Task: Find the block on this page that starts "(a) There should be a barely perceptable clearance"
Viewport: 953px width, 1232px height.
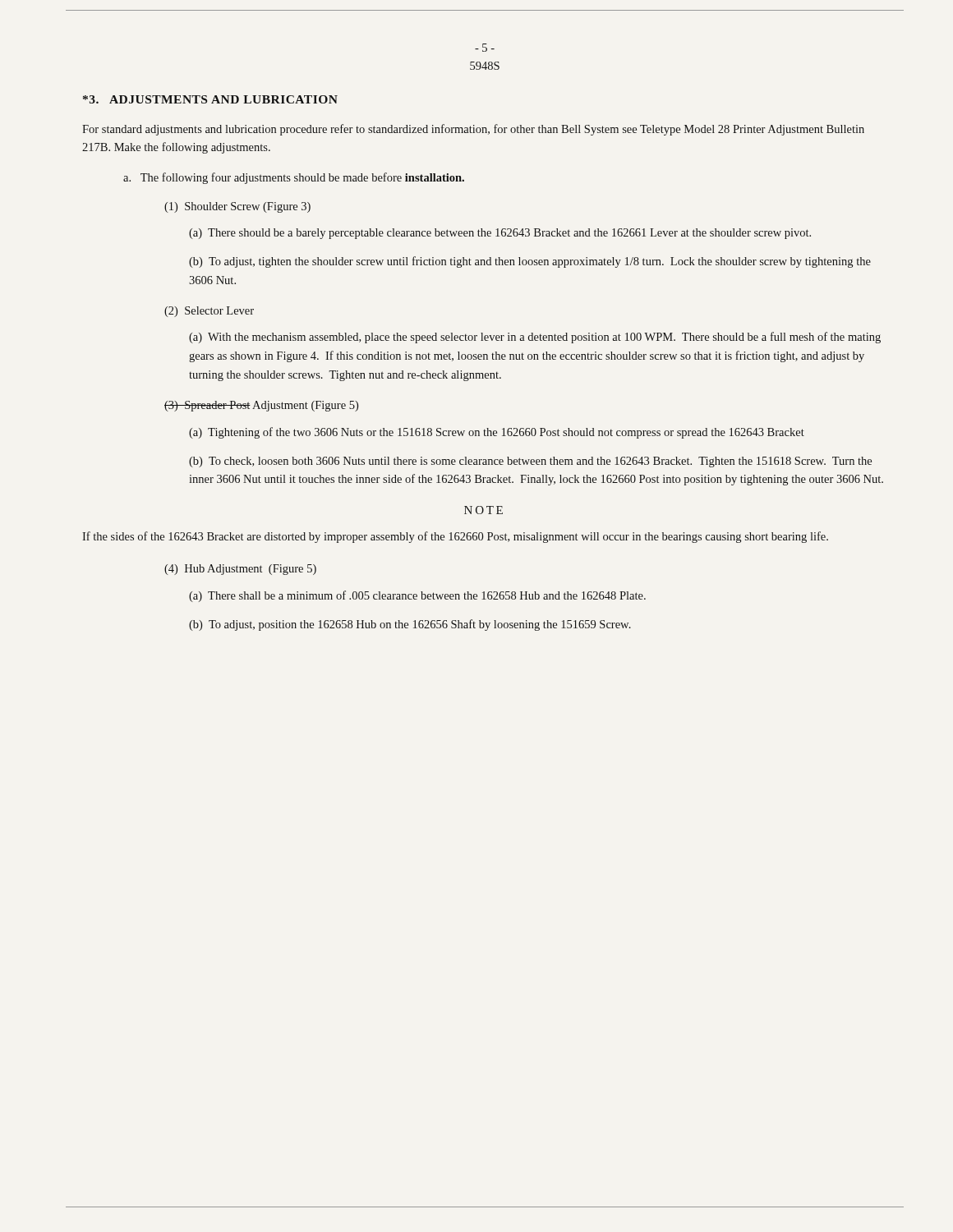Action: 500,233
